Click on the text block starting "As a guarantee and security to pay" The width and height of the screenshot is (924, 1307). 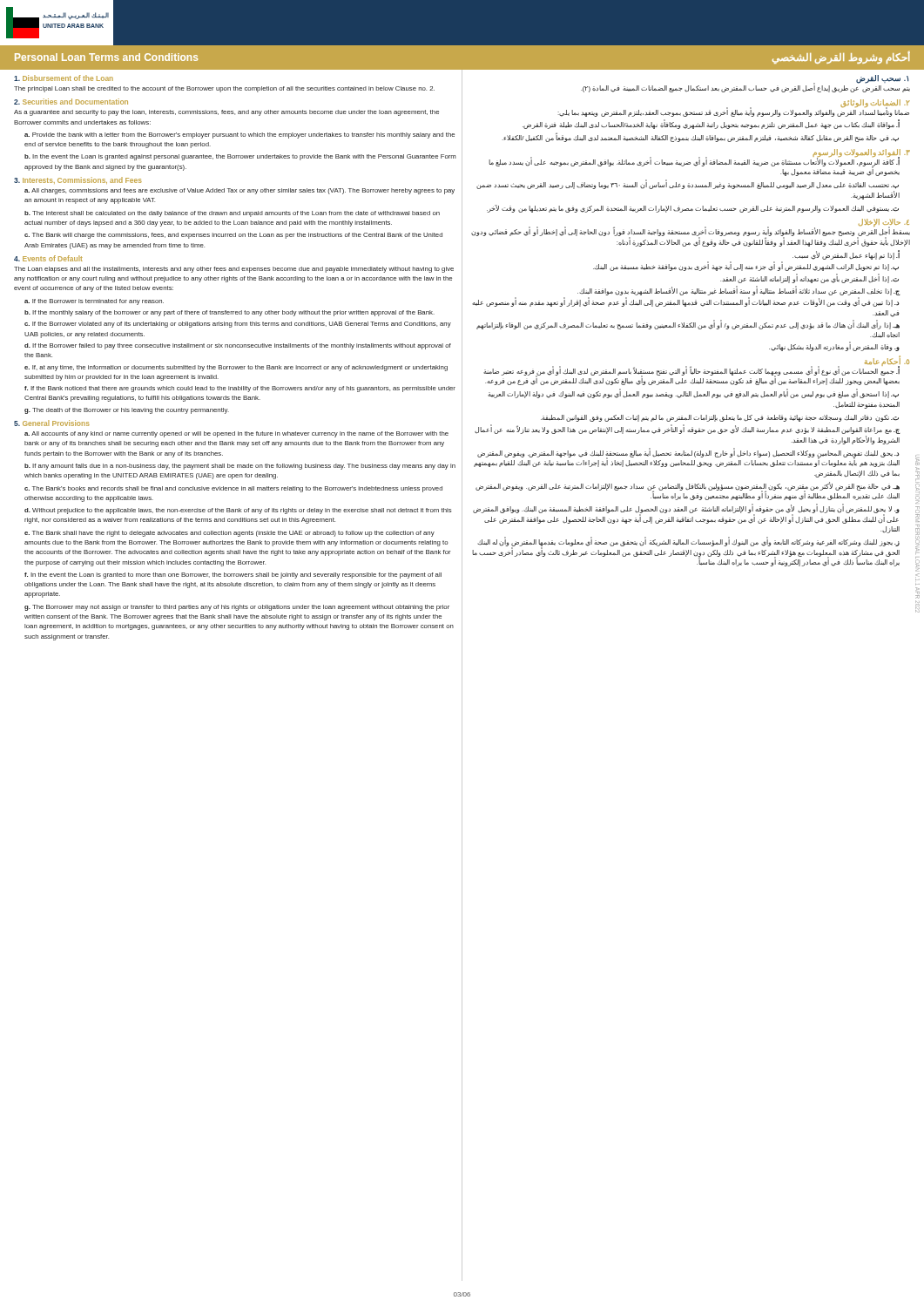point(227,117)
